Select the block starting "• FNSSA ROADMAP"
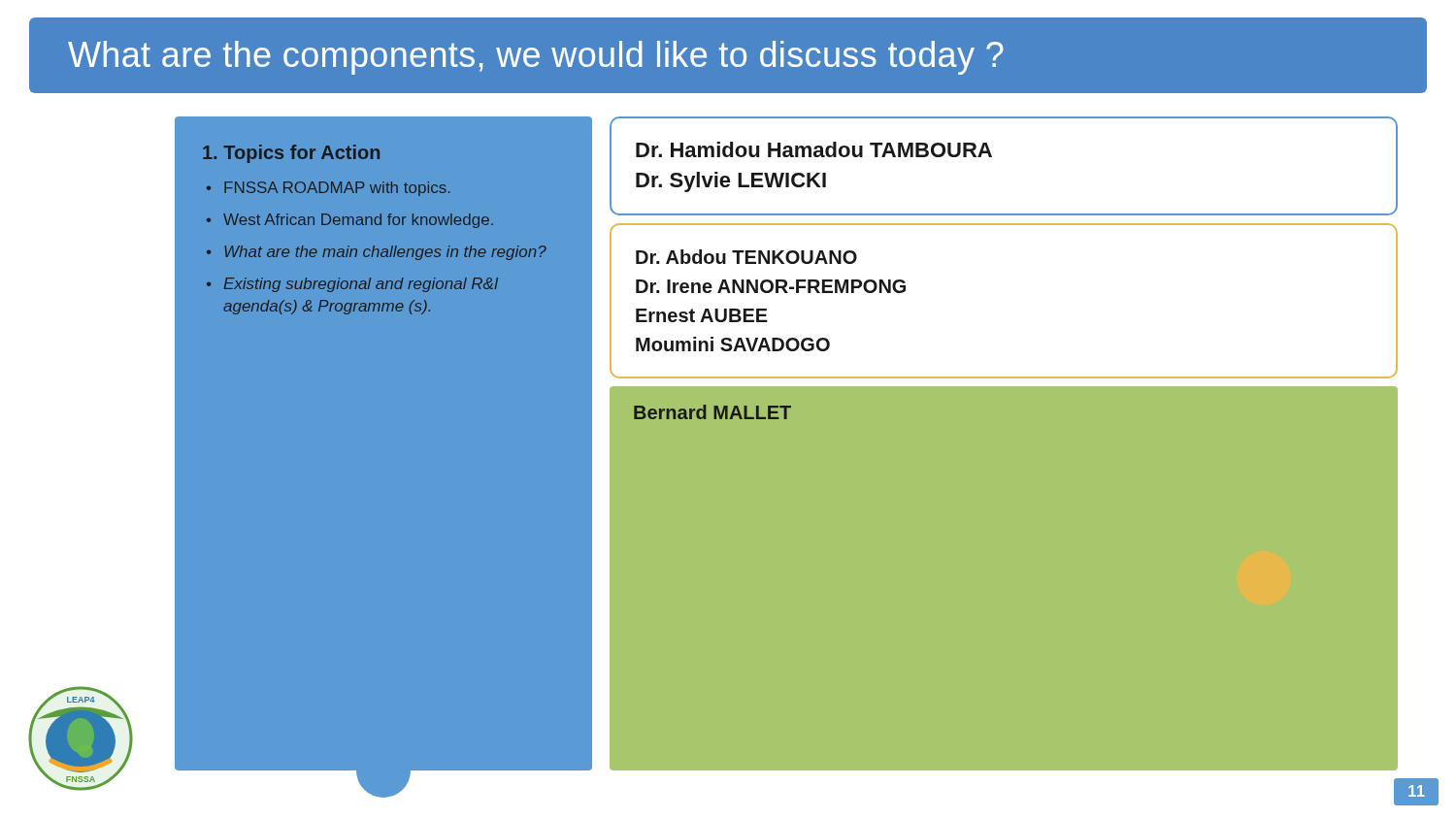Image resolution: width=1456 pixels, height=819 pixels. [328, 189]
